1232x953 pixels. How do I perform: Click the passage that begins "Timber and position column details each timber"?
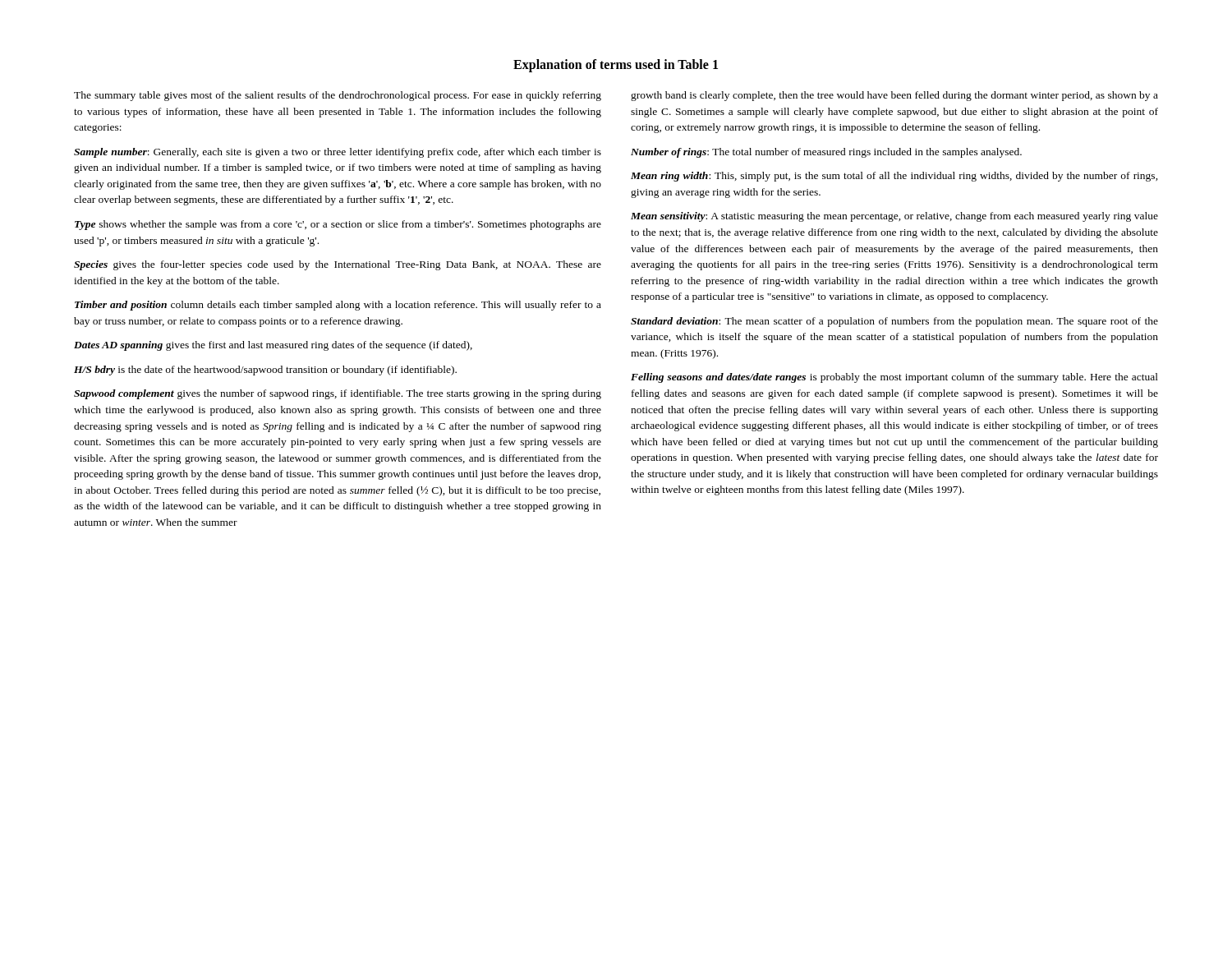pos(338,313)
